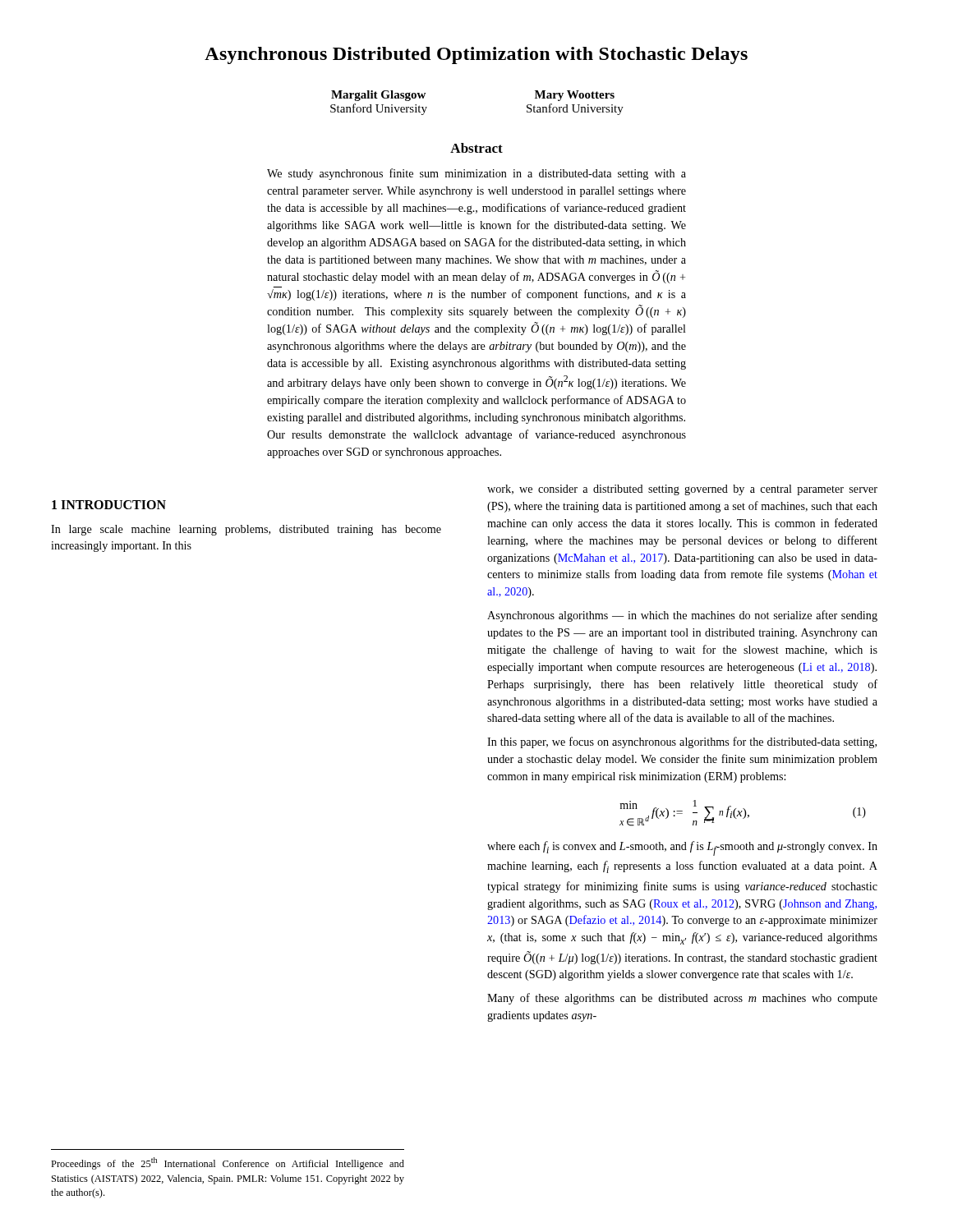953x1232 pixels.
Task: Select the text block containing "where each fi is convex and"
Action: 682,910
